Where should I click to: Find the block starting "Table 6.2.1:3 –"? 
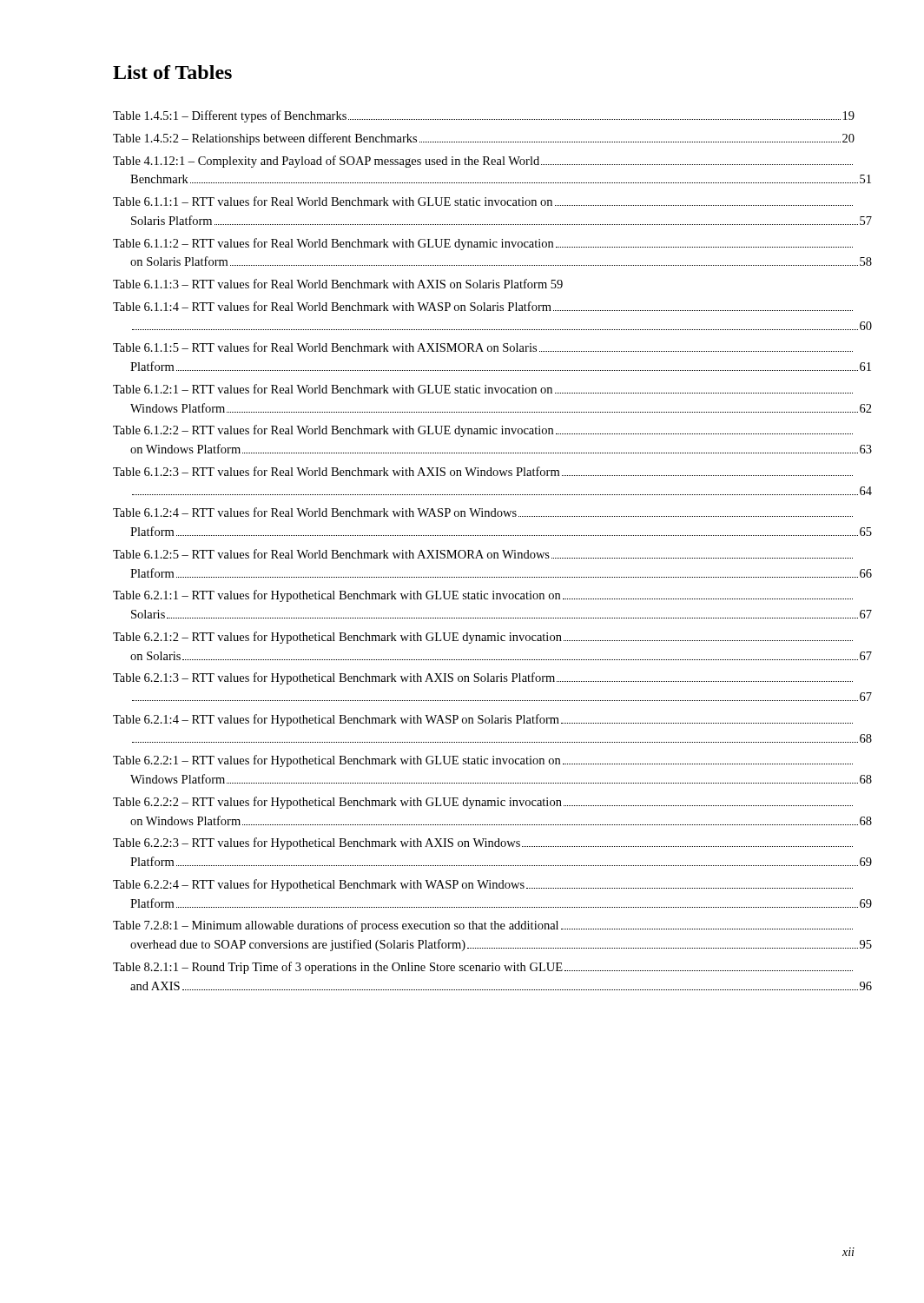click(484, 688)
